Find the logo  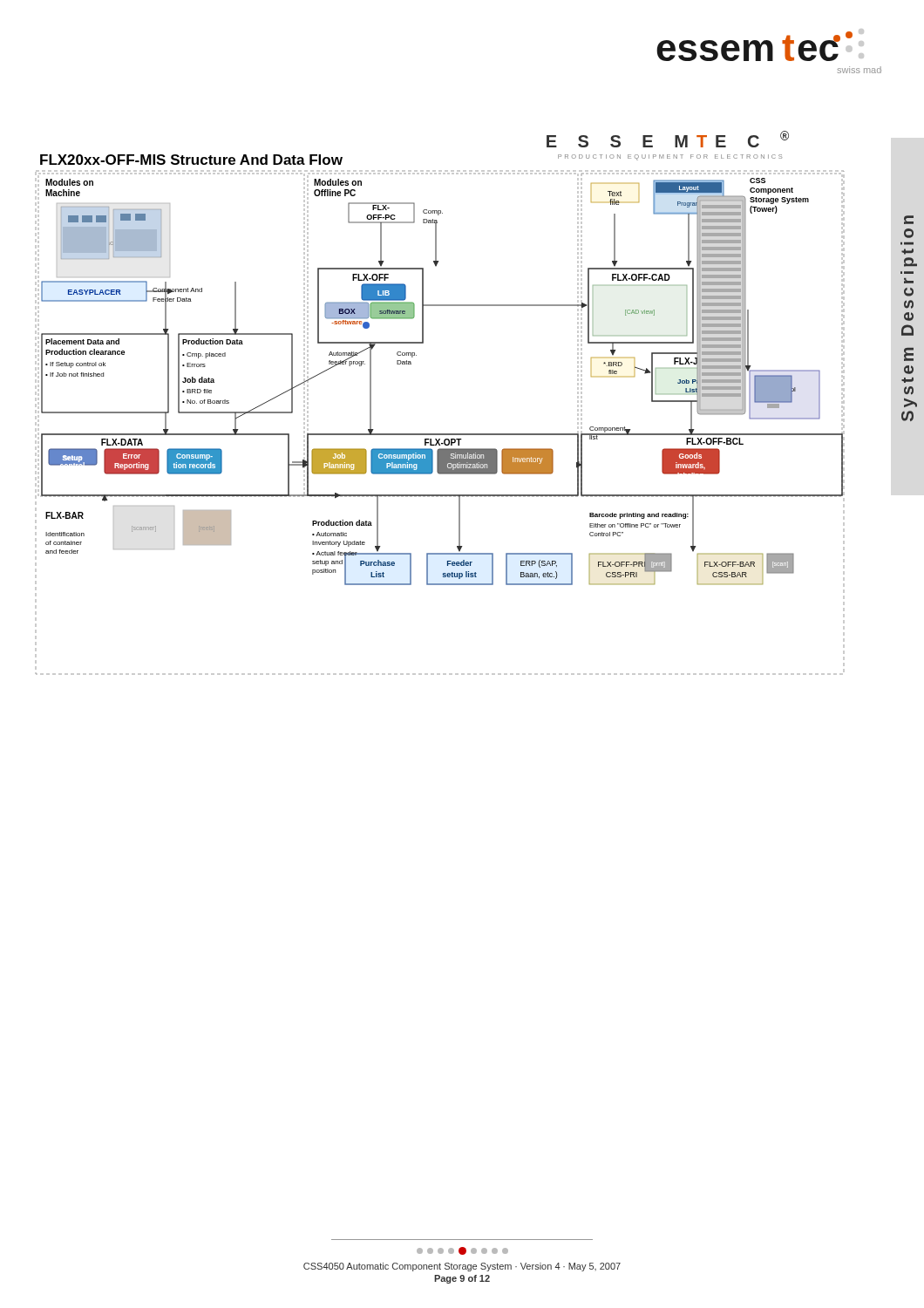769,49
